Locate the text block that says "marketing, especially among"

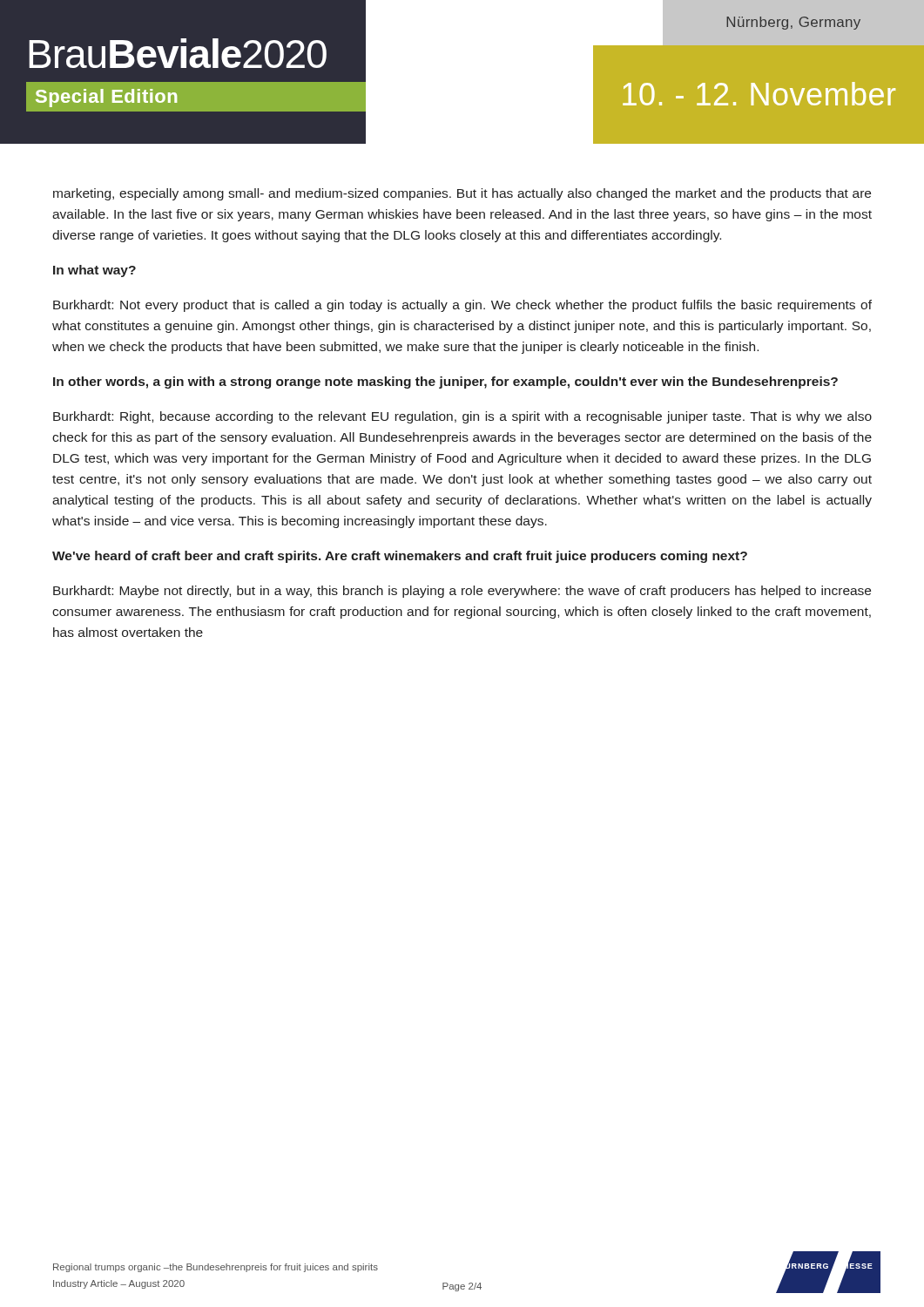pos(462,214)
